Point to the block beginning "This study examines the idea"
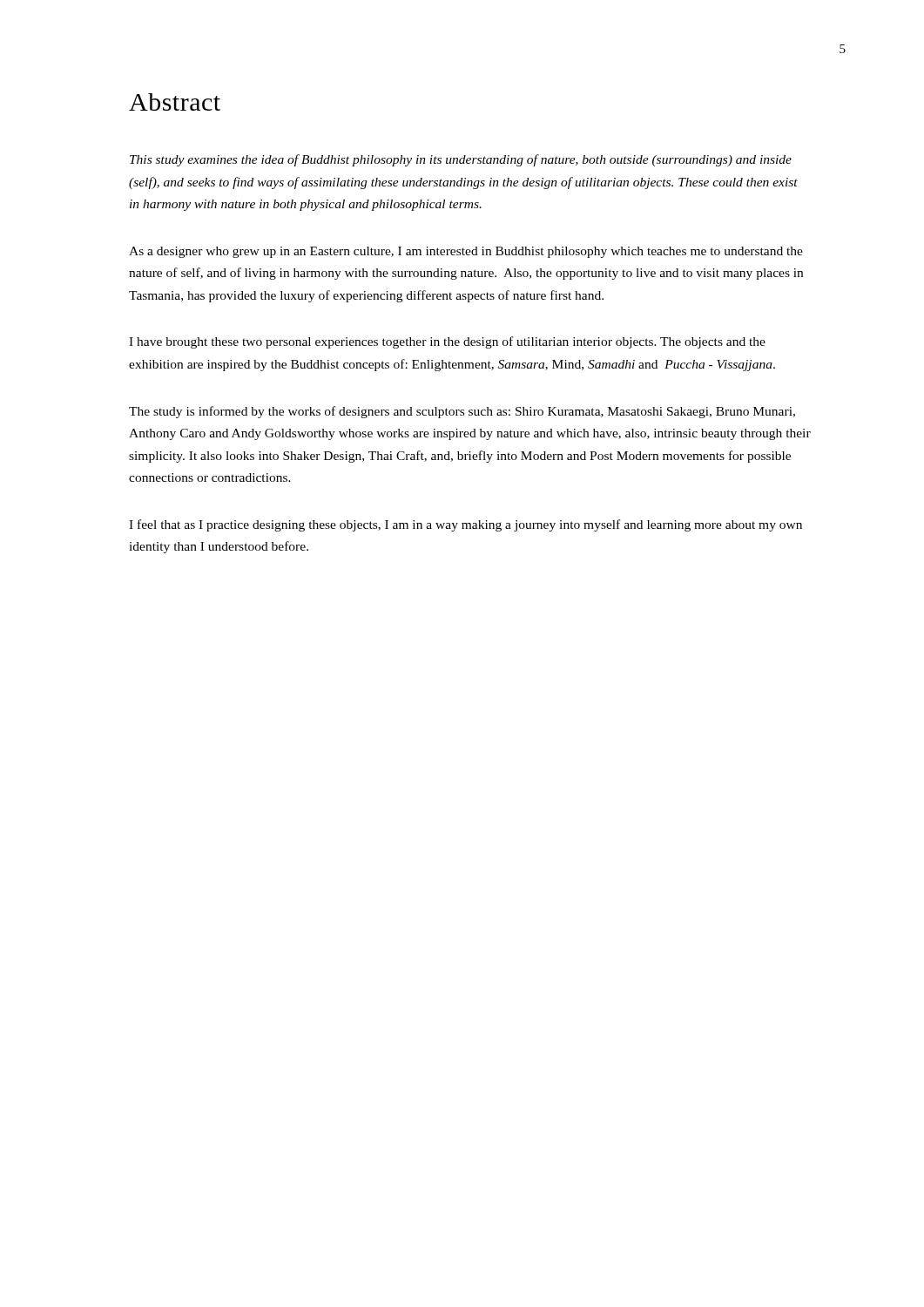 click(470, 182)
